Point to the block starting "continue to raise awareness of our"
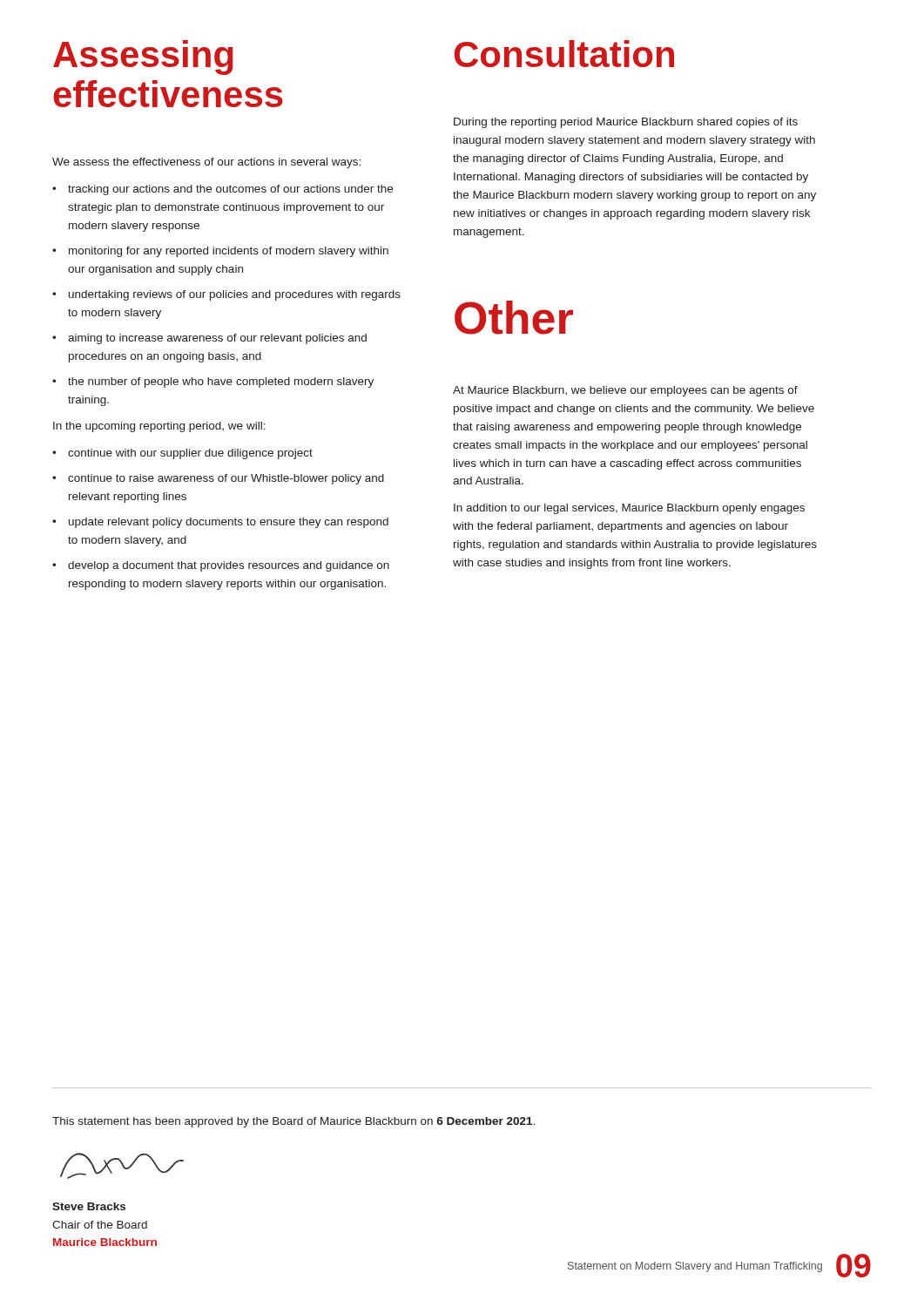Screen dimensions: 1307x924 tap(226, 487)
